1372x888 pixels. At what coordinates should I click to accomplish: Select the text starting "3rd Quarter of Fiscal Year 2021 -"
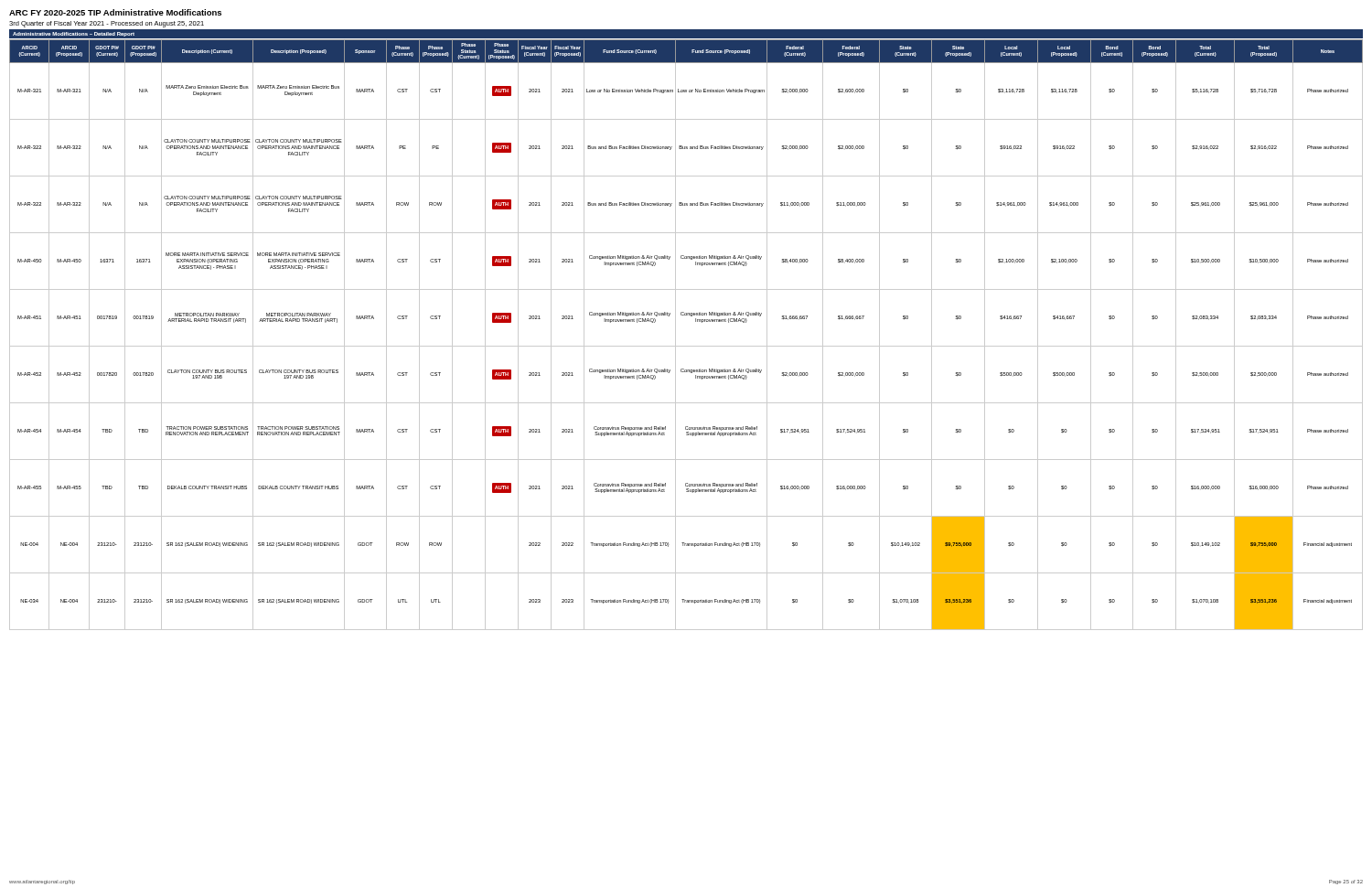coord(107,23)
